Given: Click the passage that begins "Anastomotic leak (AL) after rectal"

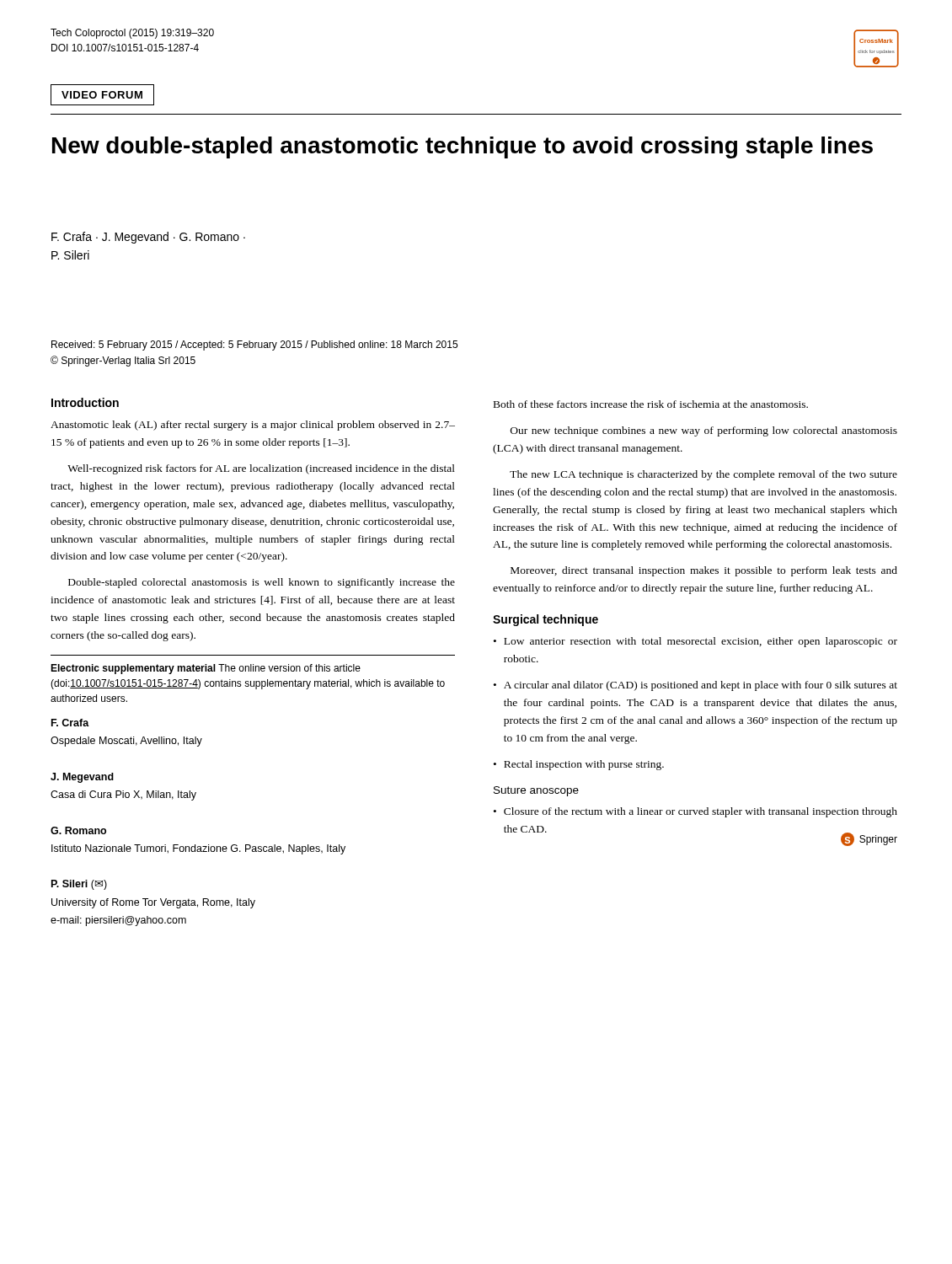Looking at the screenshot, I should point(253,530).
